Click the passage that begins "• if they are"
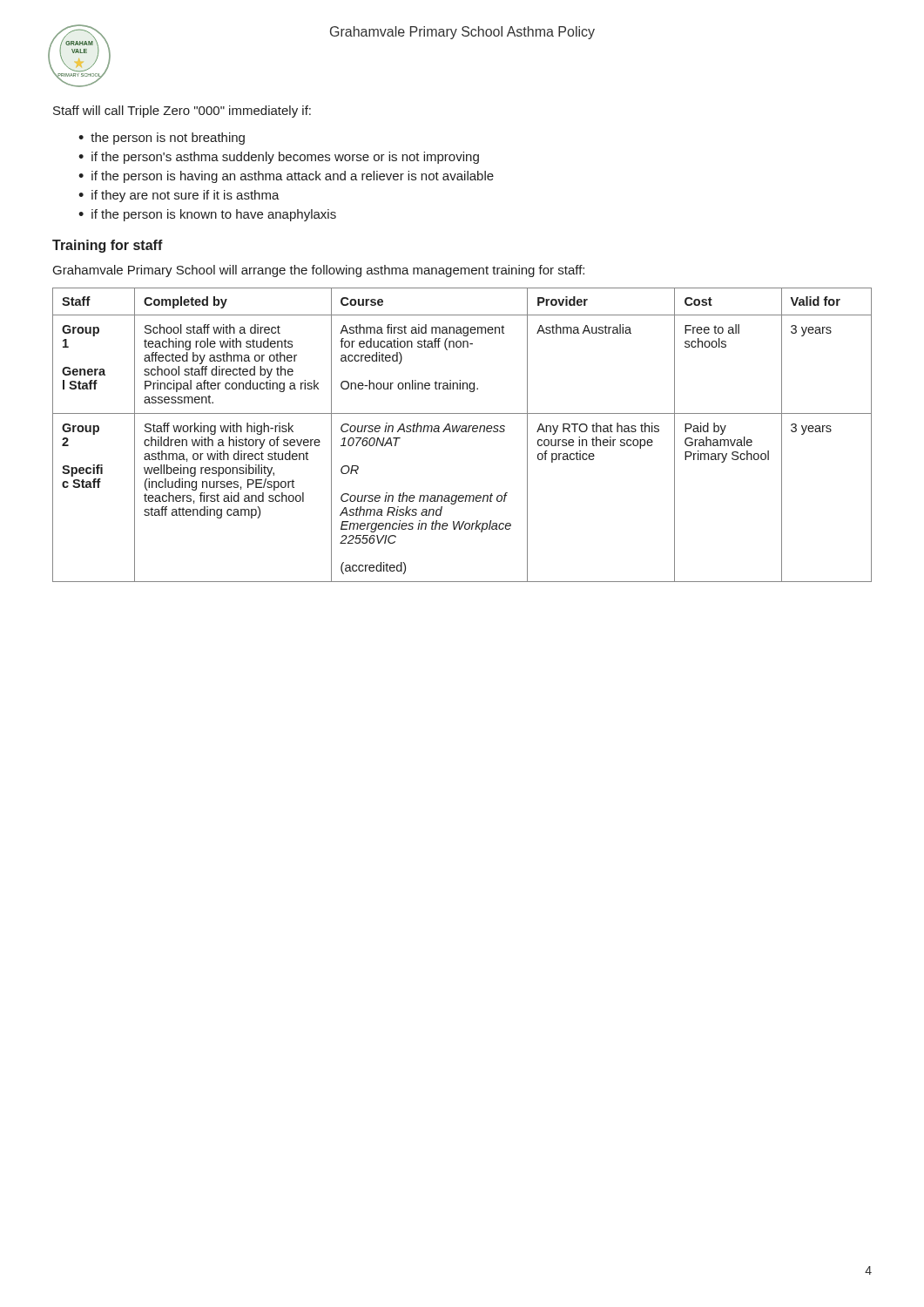The image size is (924, 1307). point(179,195)
